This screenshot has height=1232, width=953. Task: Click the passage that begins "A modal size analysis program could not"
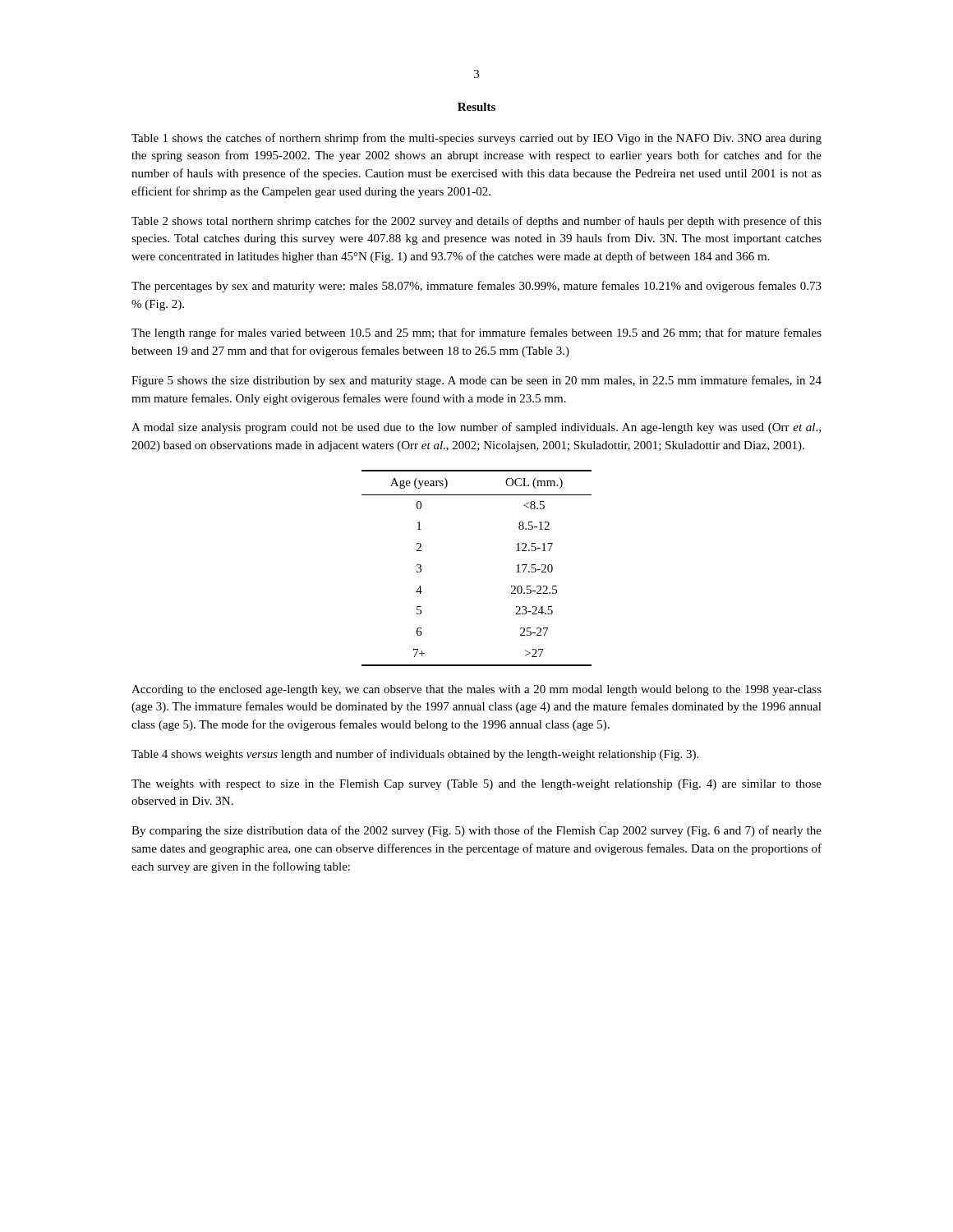coord(476,436)
